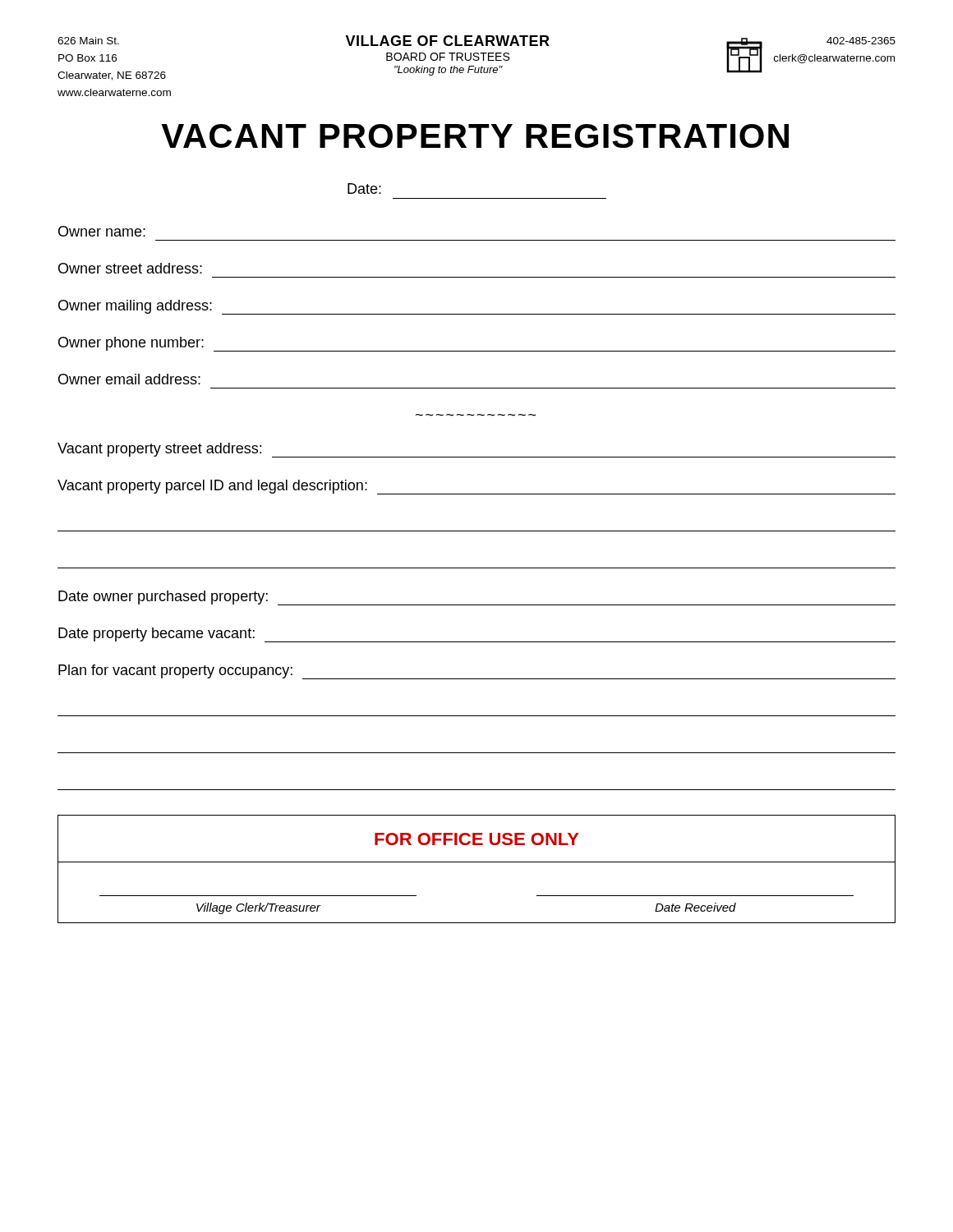
Task: Find "Owner email address:" on this page
Action: pyautogui.click(x=476, y=379)
